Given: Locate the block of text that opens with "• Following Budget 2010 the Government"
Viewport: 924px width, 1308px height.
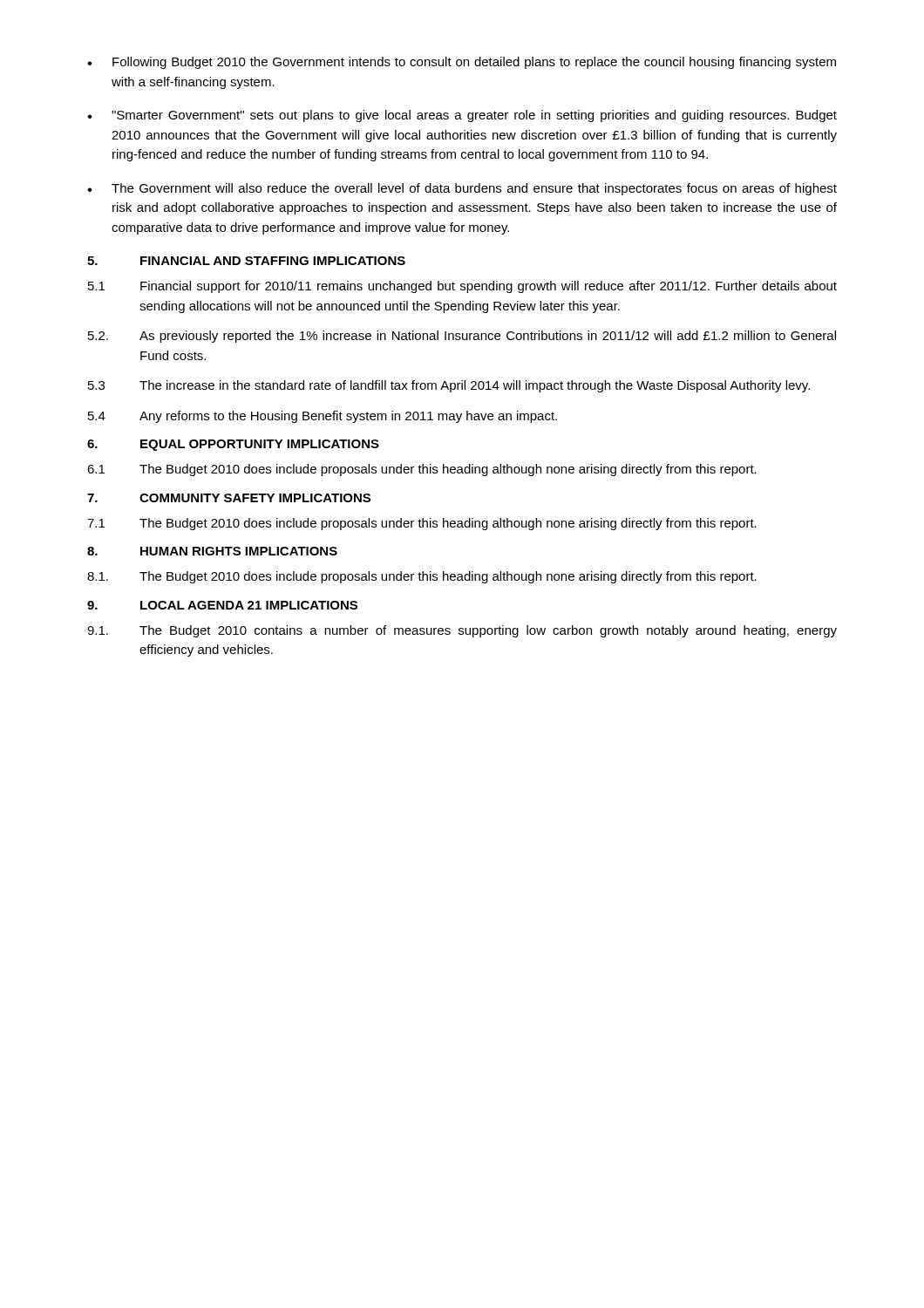Looking at the screenshot, I should 462,72.
